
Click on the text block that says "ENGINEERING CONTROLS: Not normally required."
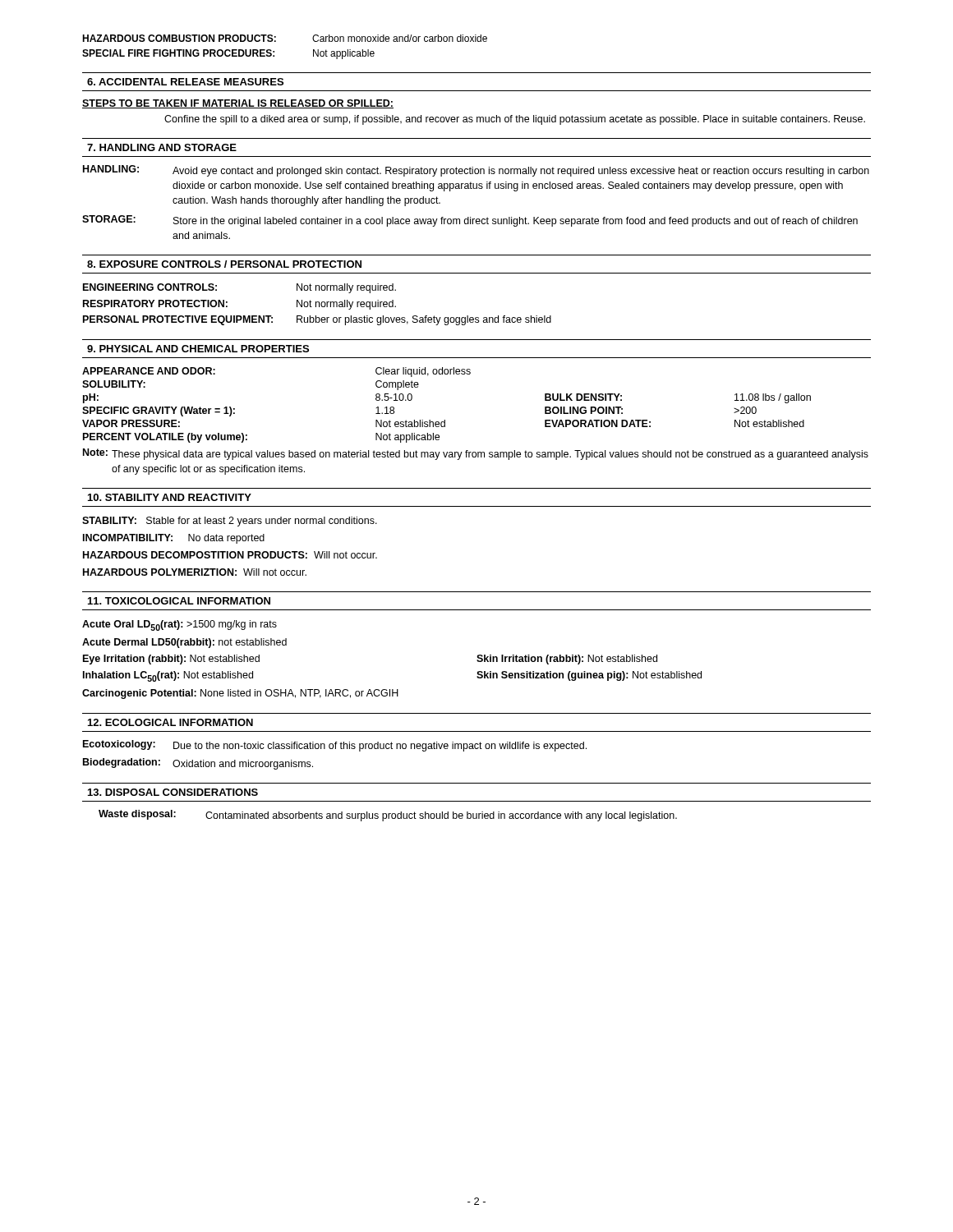(x=317, y=304)
